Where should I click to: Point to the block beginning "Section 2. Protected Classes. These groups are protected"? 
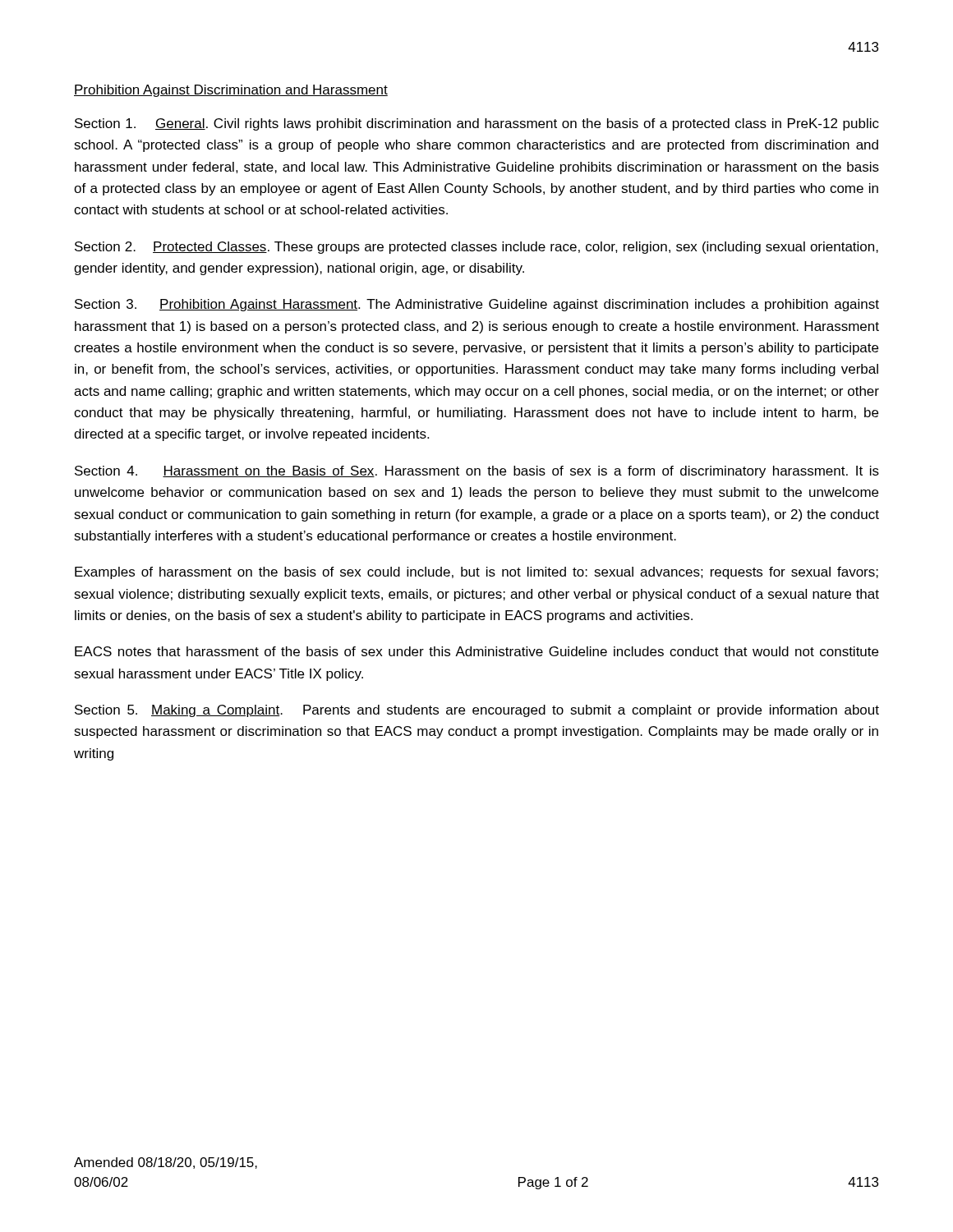(476, 257)
